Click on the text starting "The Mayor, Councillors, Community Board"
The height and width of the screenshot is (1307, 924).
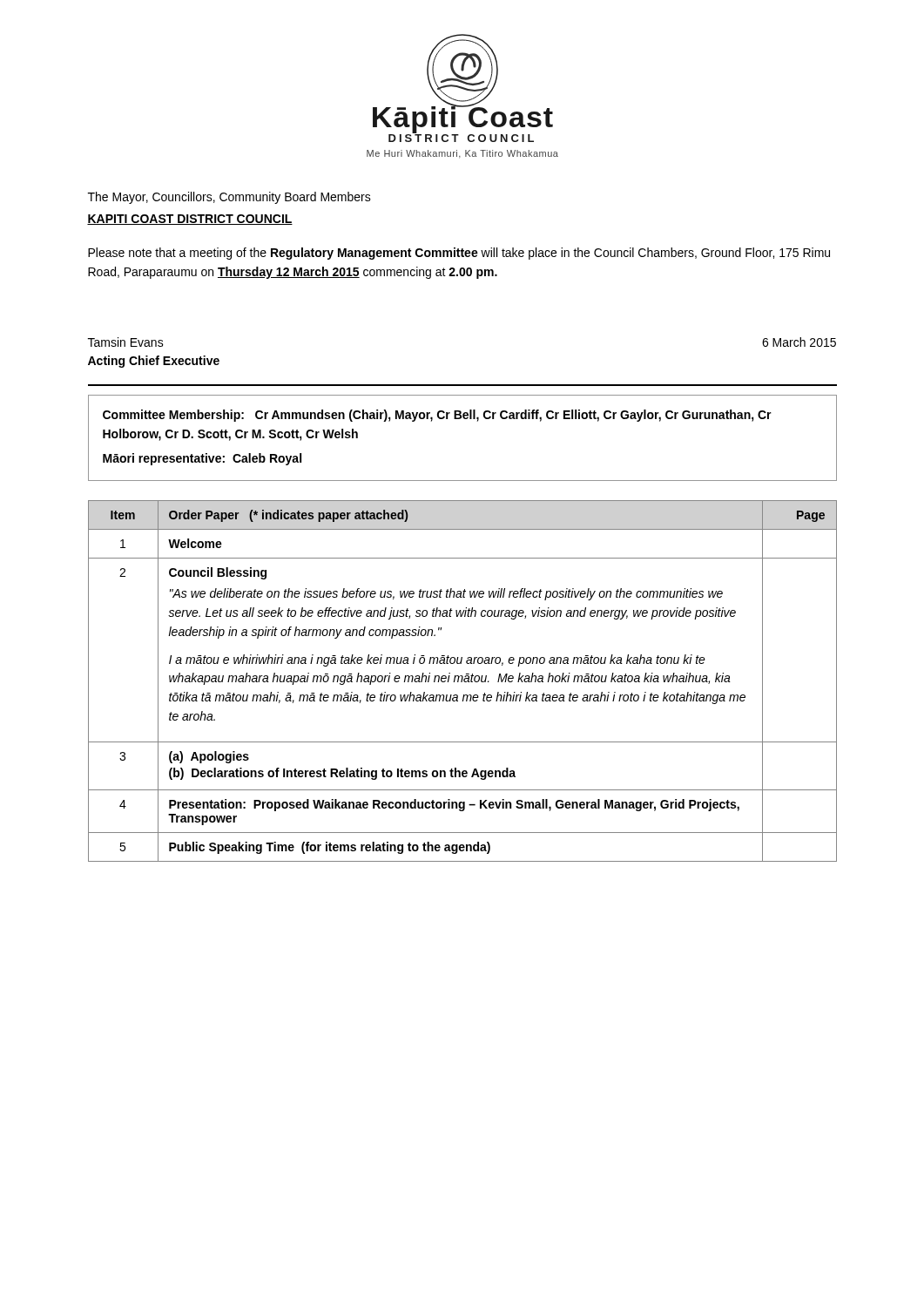point(229,198)
